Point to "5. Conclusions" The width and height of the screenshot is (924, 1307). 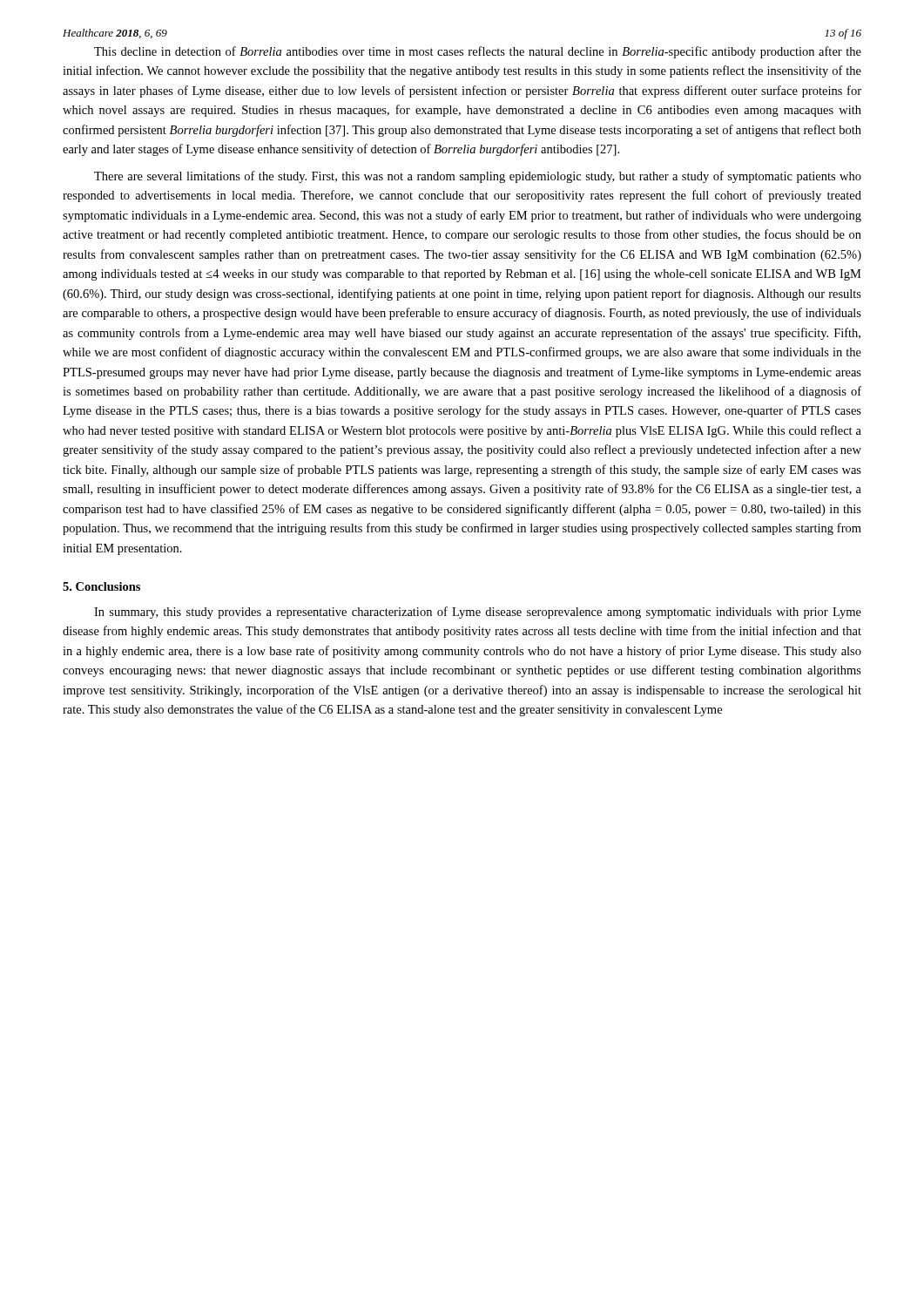pyautogui.click(x=102, y=587)
